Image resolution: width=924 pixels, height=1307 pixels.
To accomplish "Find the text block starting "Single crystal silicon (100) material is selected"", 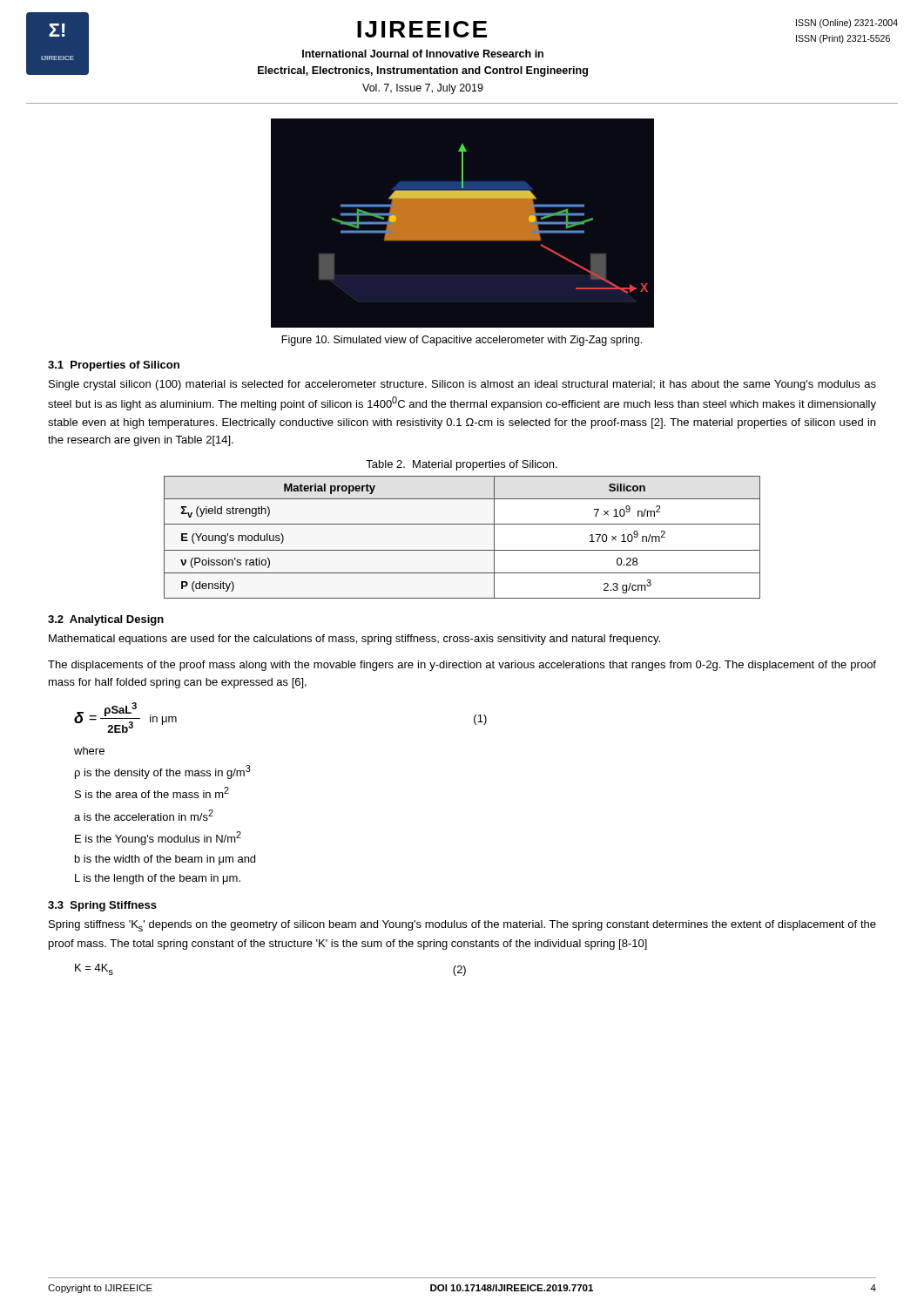I will pos(462,412).
